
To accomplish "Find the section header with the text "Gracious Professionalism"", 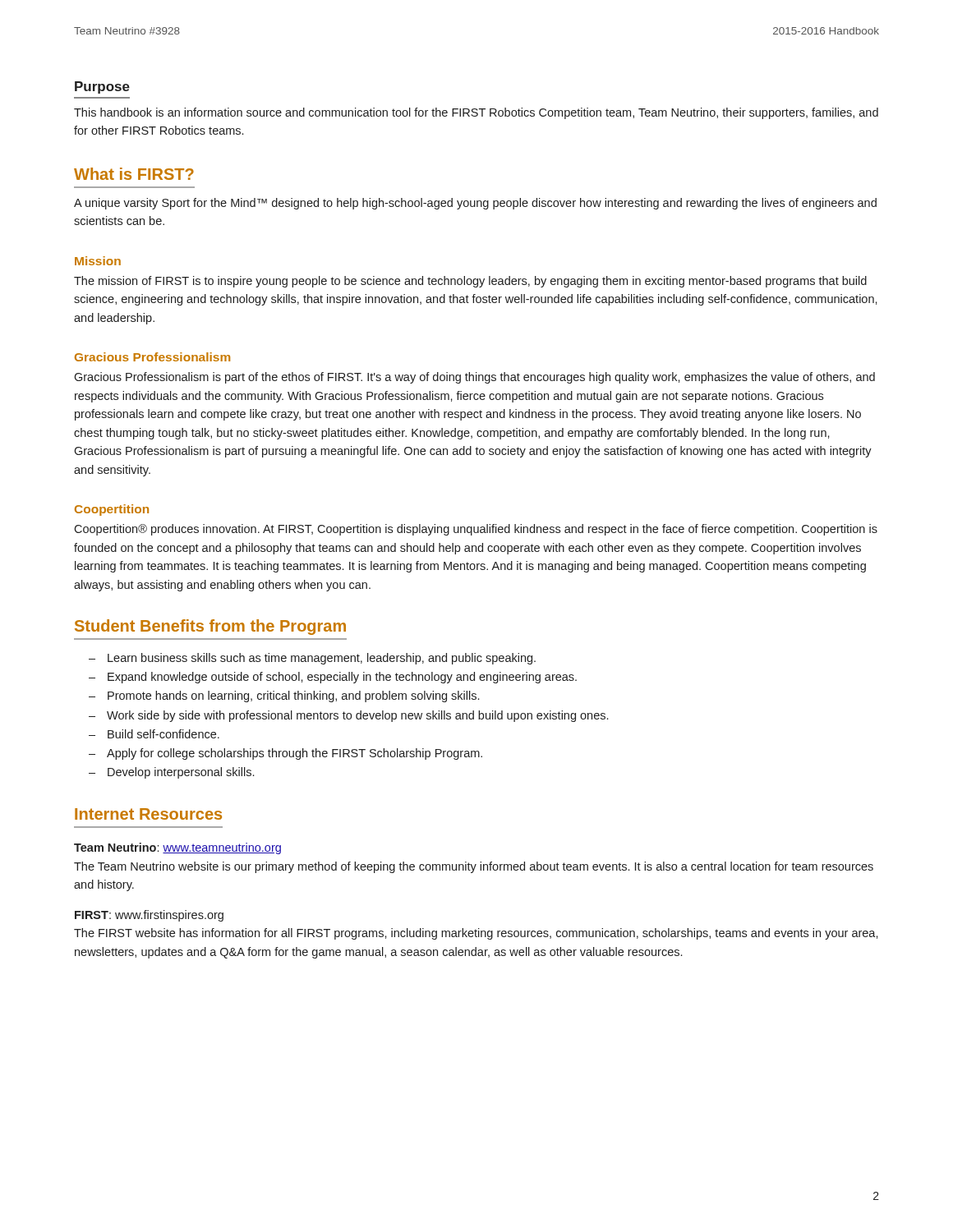I will point(153,358).
